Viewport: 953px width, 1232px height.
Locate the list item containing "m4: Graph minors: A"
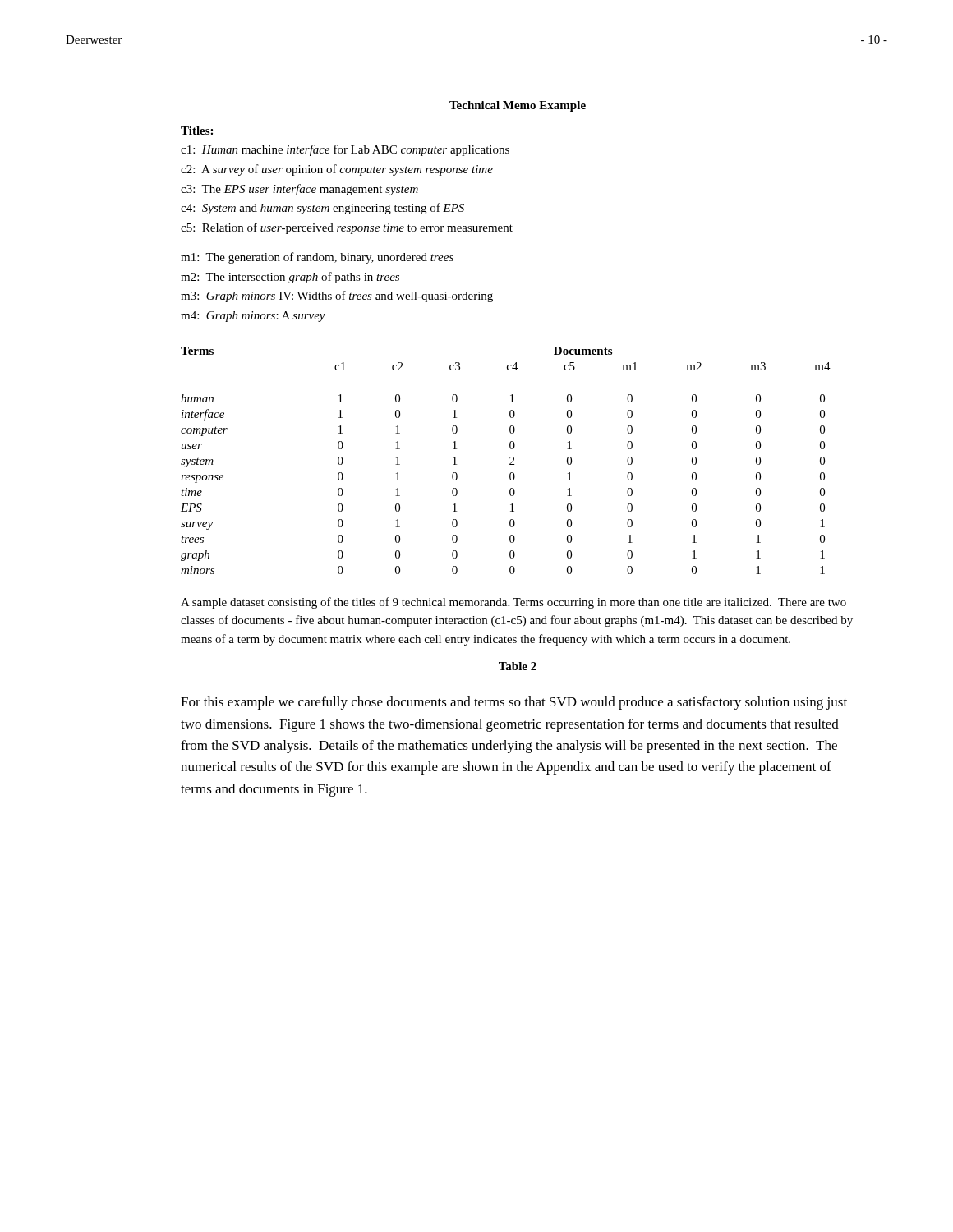click(x=253, y=315)
